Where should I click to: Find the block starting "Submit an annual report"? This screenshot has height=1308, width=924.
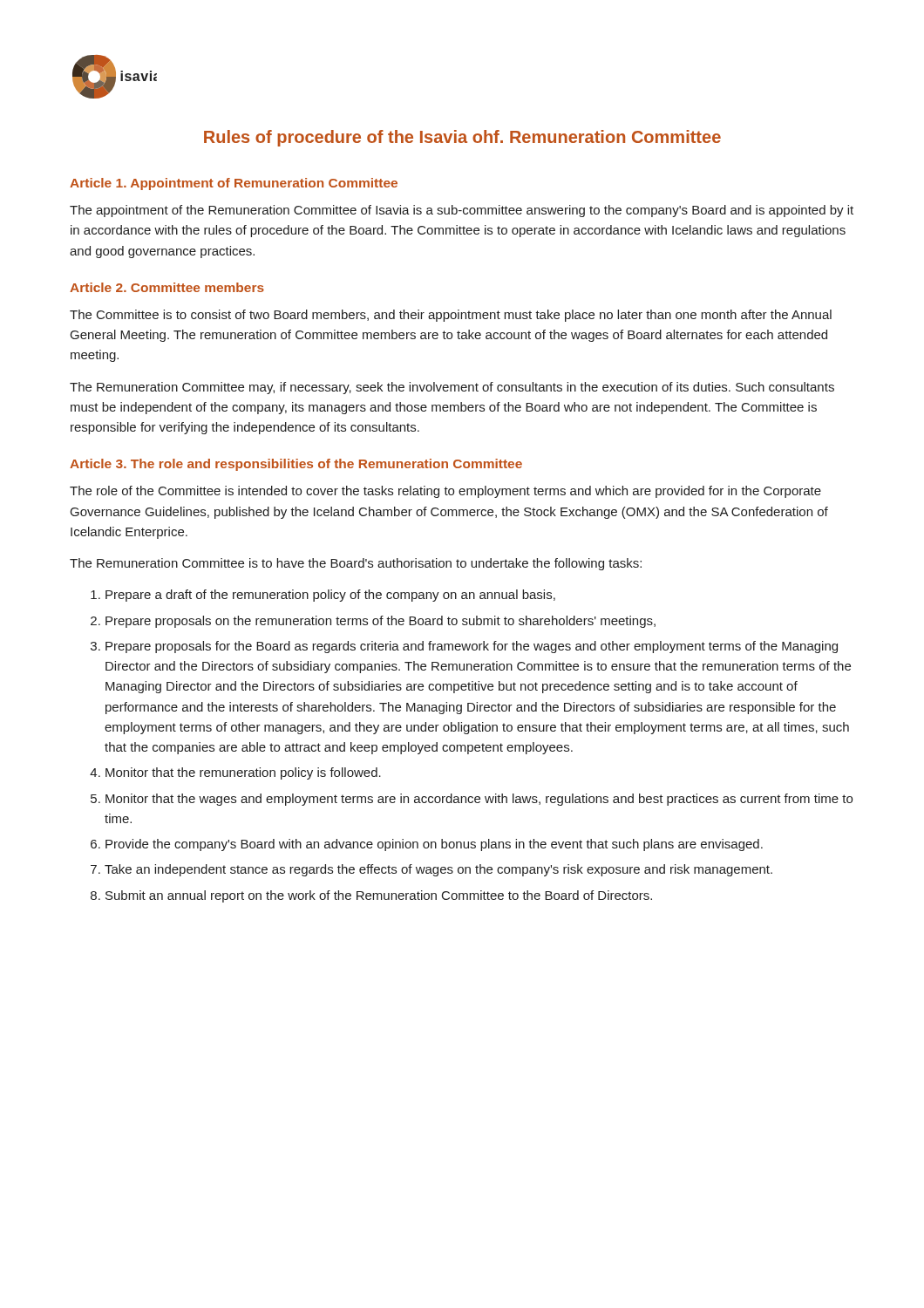click(x=379, y=895)
